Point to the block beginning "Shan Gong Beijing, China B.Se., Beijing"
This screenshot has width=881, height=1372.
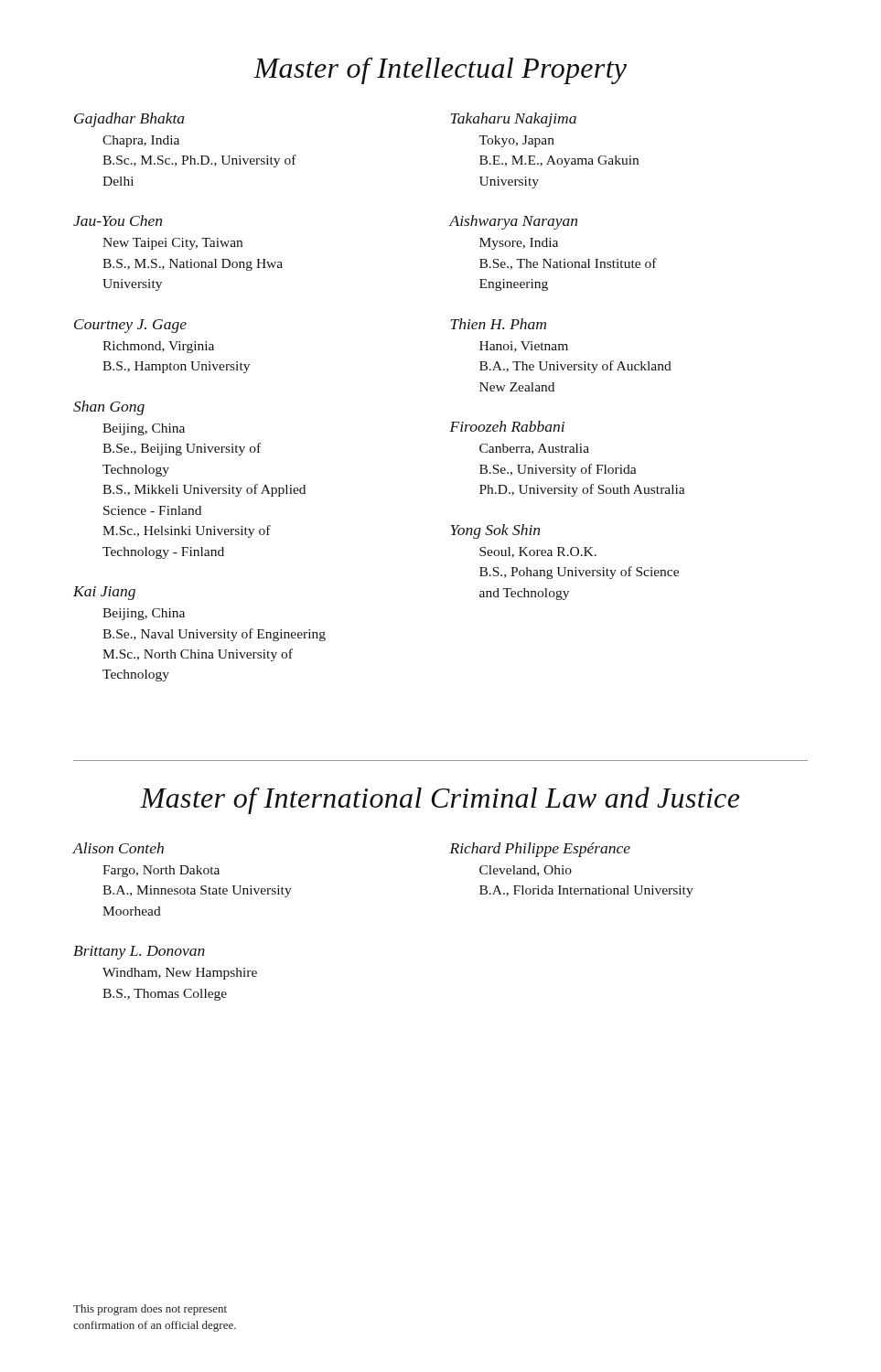249,479
